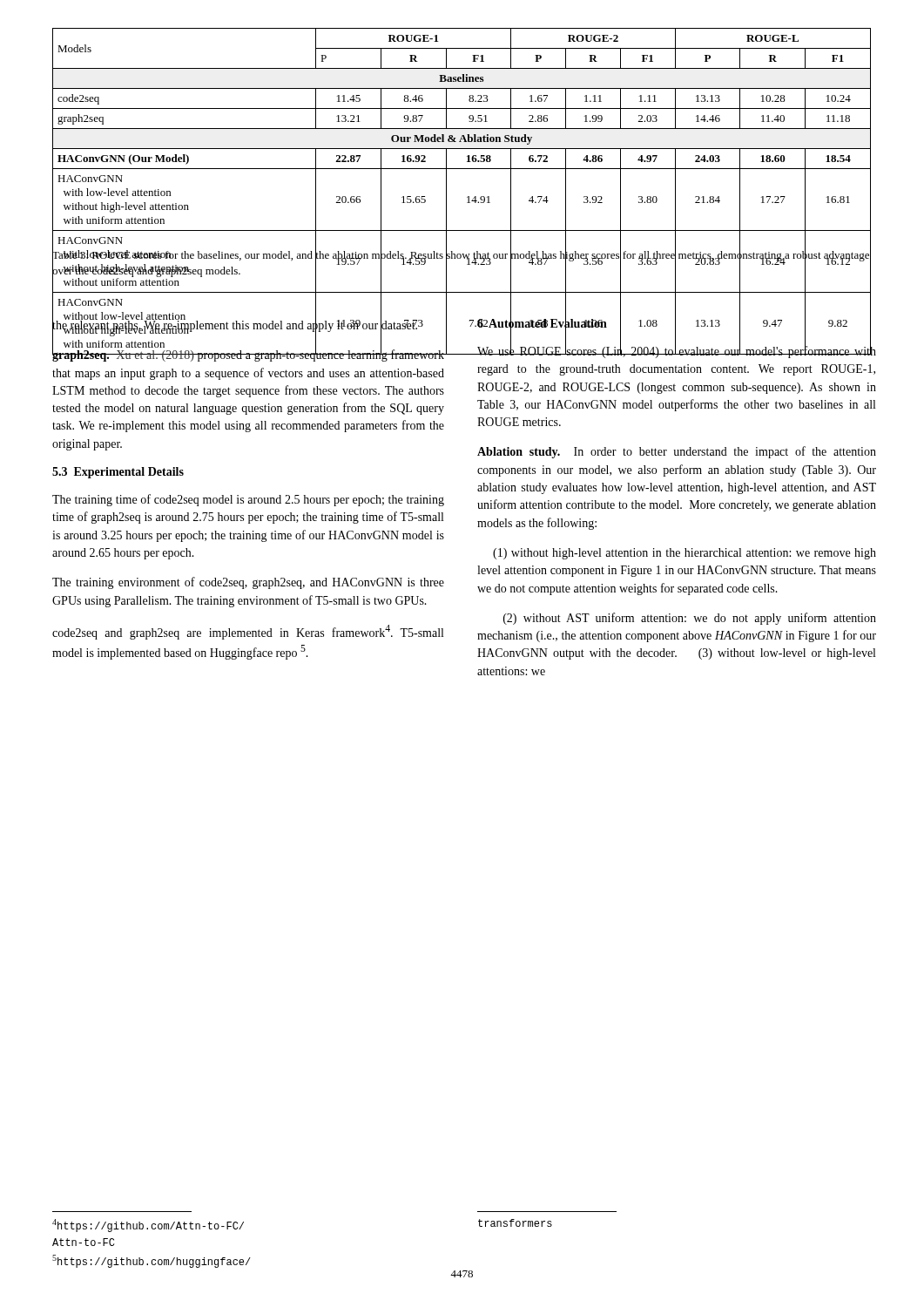Find the region starting "5.3 Experimental Details"

(118, 473)
